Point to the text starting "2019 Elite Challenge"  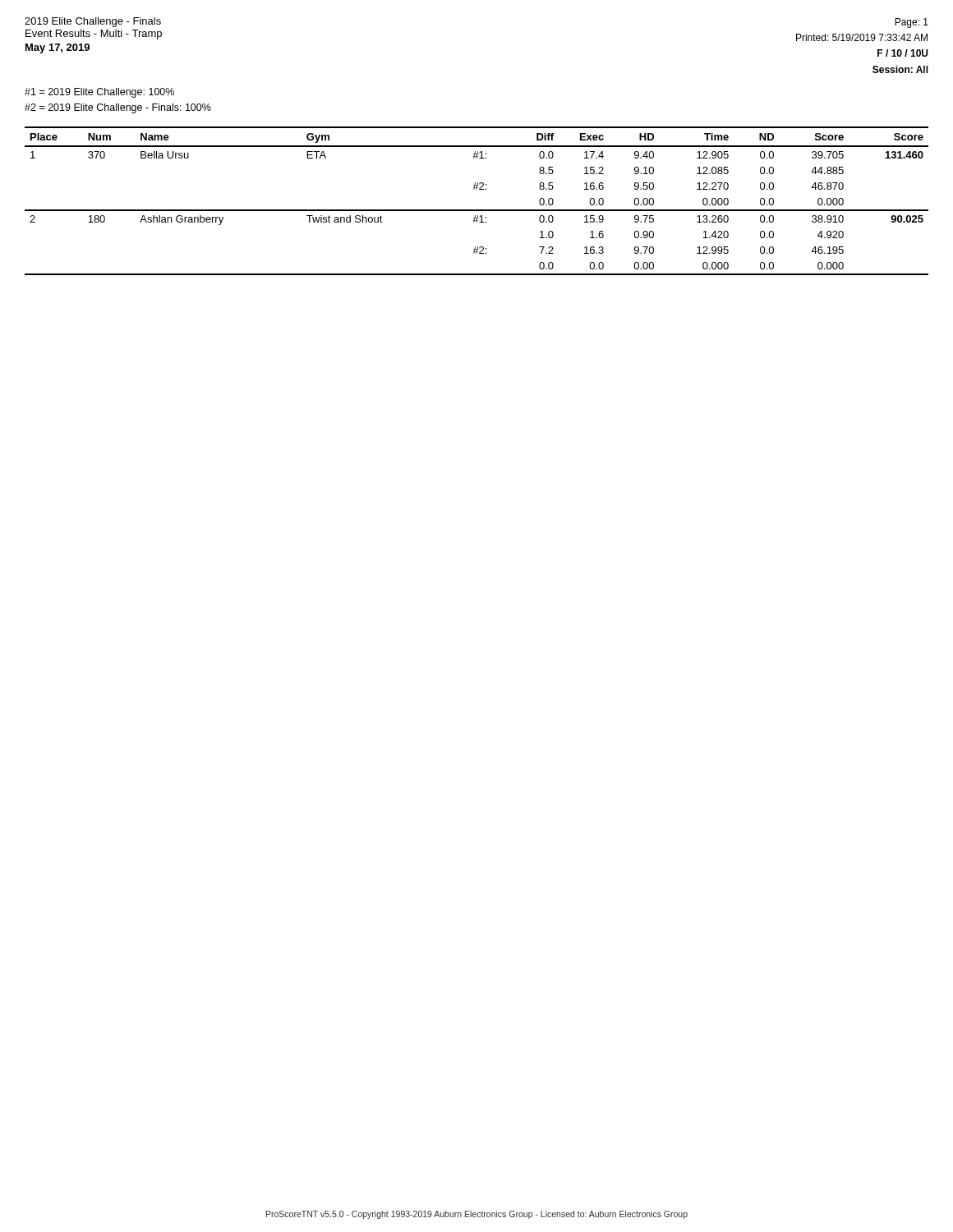coord(94,34)
